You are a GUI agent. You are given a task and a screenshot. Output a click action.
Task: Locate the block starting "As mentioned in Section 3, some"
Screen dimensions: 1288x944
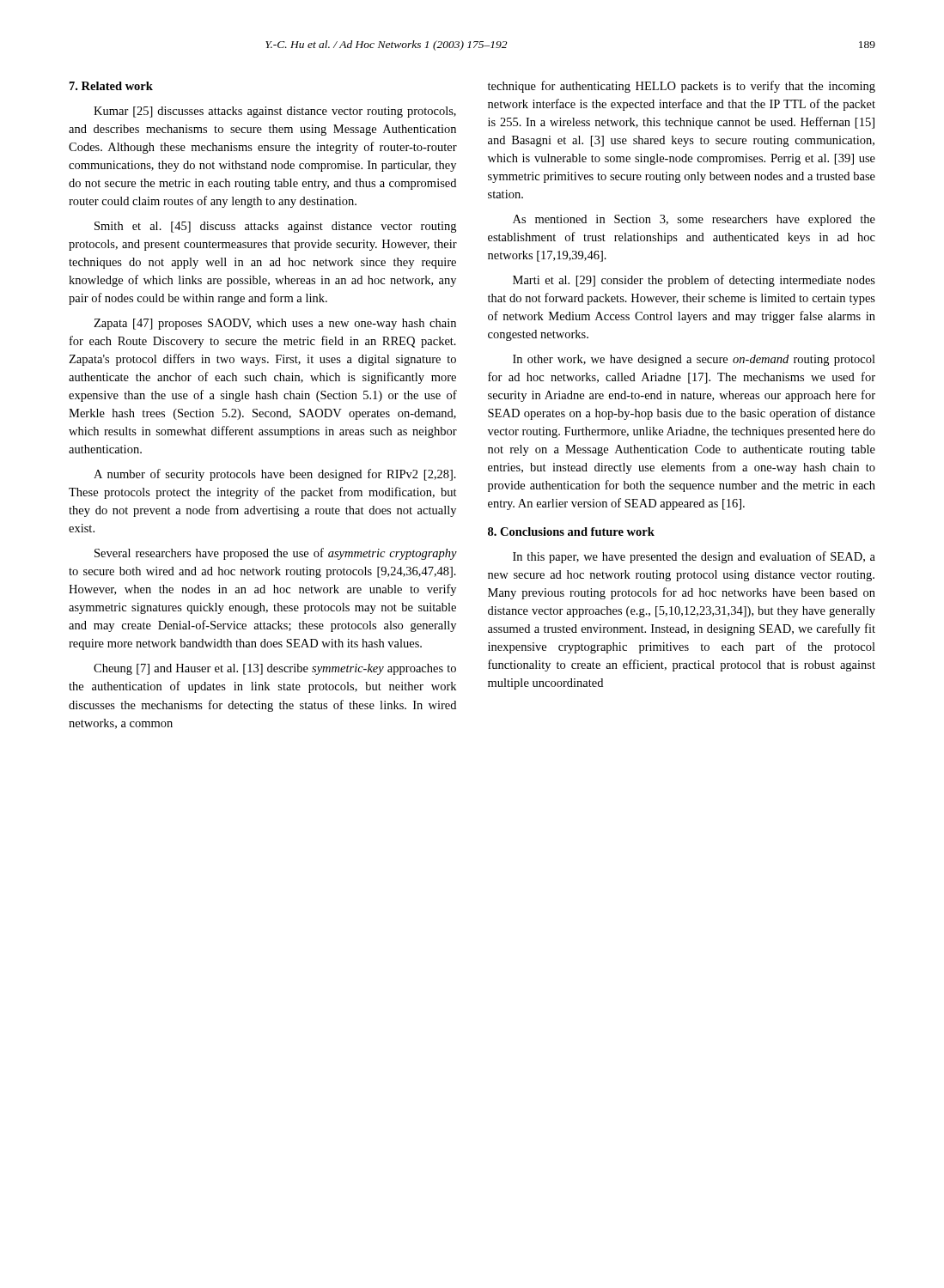(x=681, y=237)
